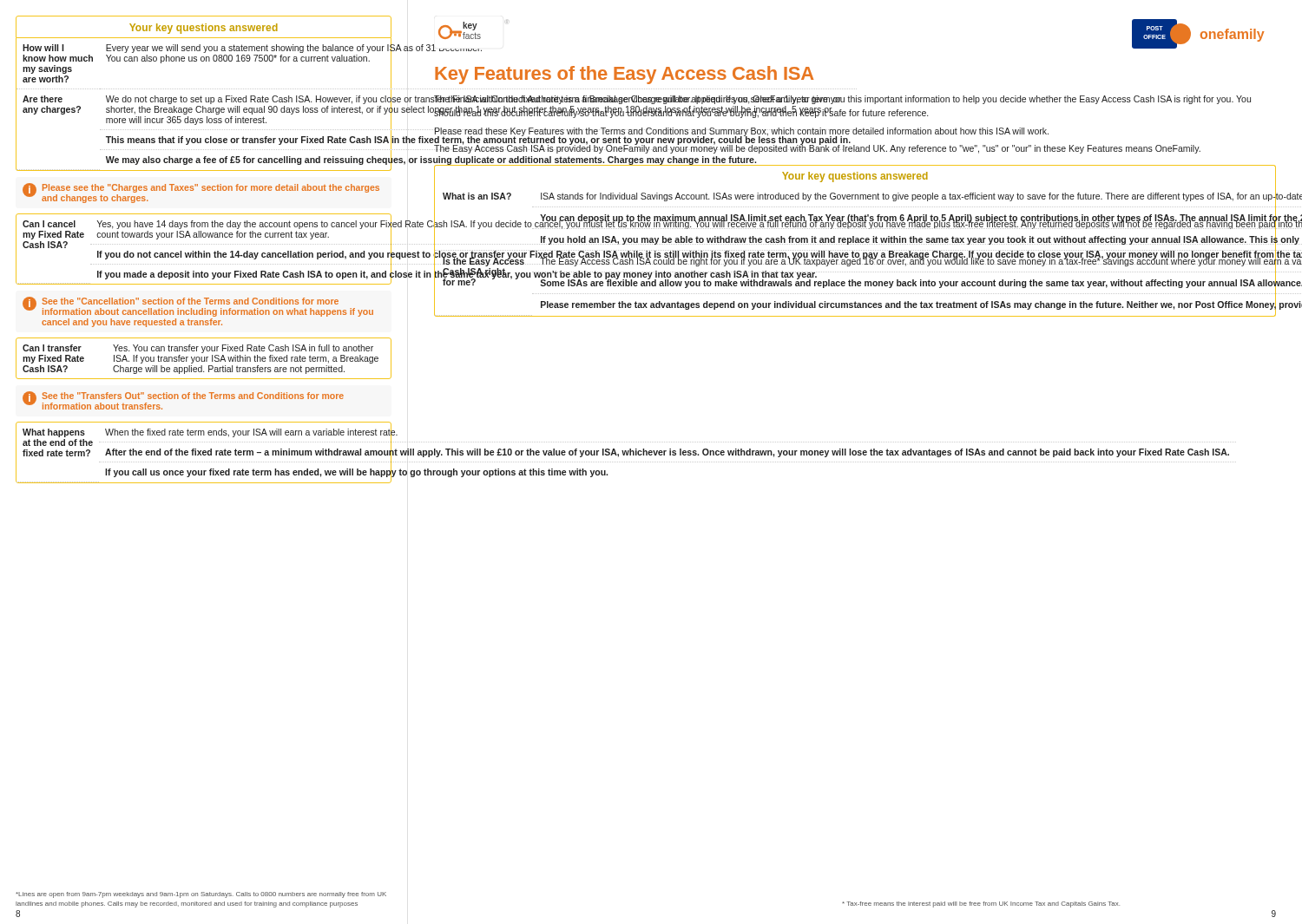Locate the table with the text "Yes. You can transfer"
Viewport: 1302px width, 924px height.
point(204,358)
